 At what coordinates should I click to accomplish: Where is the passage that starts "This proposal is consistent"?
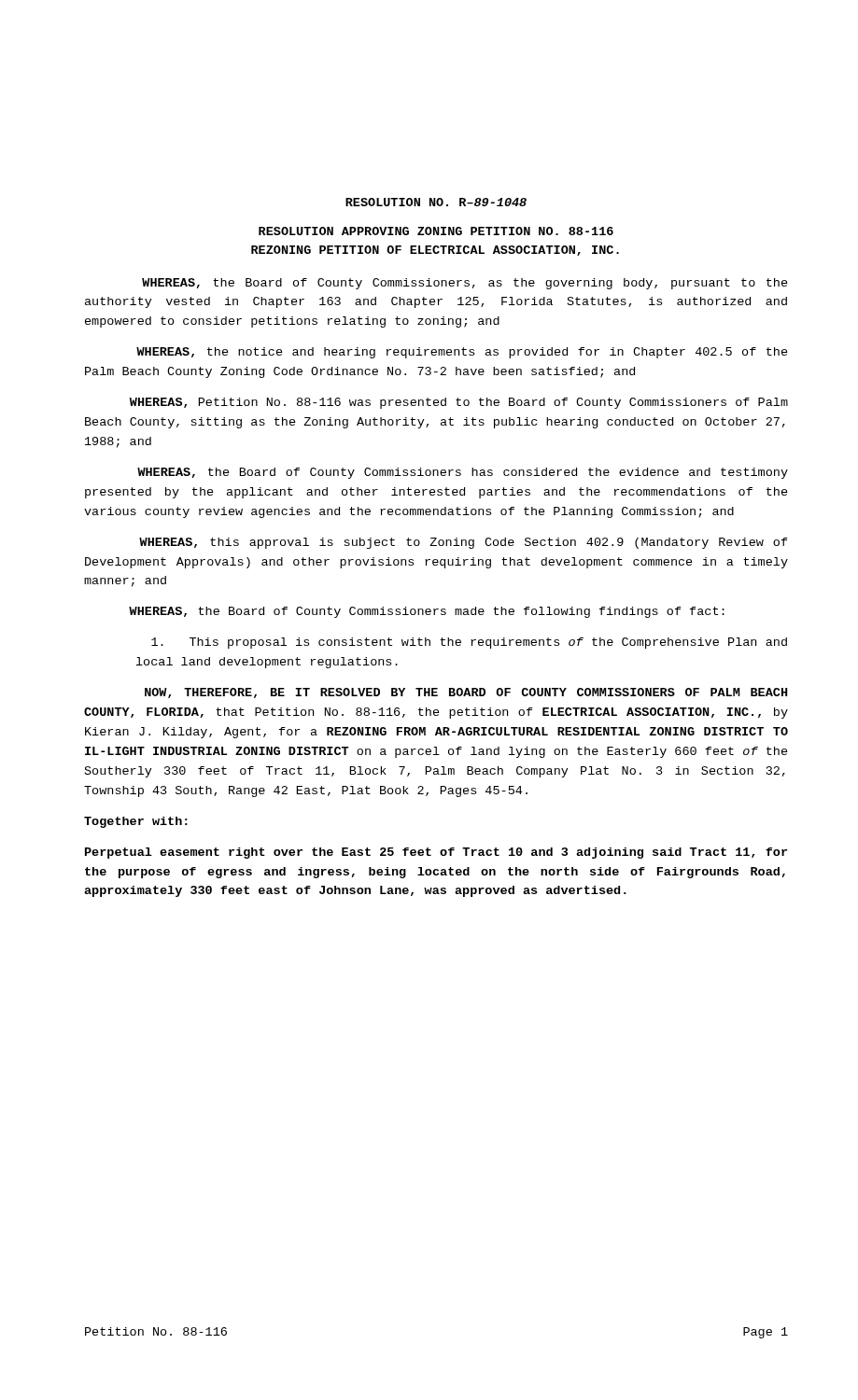462,653
